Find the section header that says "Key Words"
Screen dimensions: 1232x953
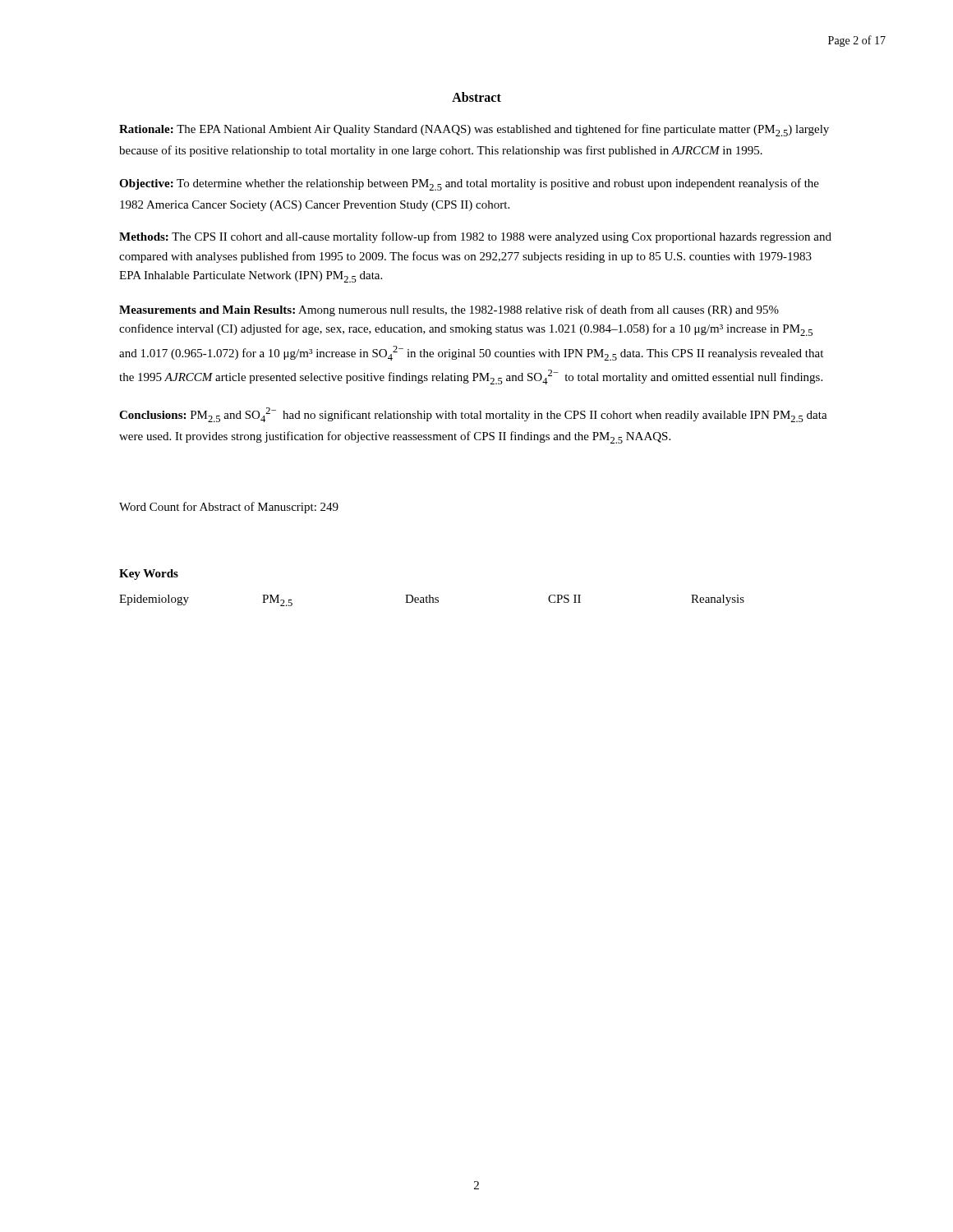point(149,573)
